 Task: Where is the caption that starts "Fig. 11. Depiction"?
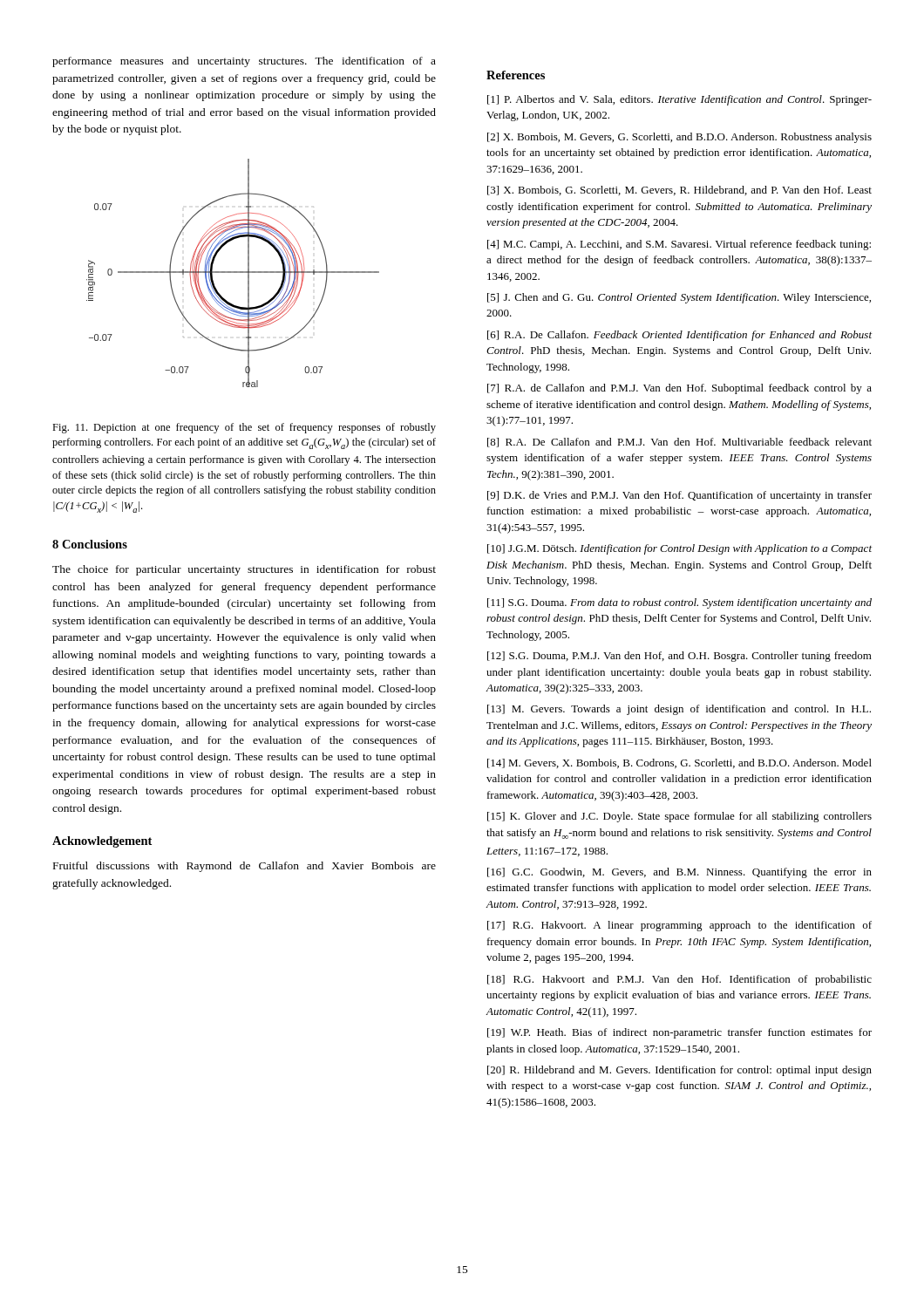click(x=244, y=468)
